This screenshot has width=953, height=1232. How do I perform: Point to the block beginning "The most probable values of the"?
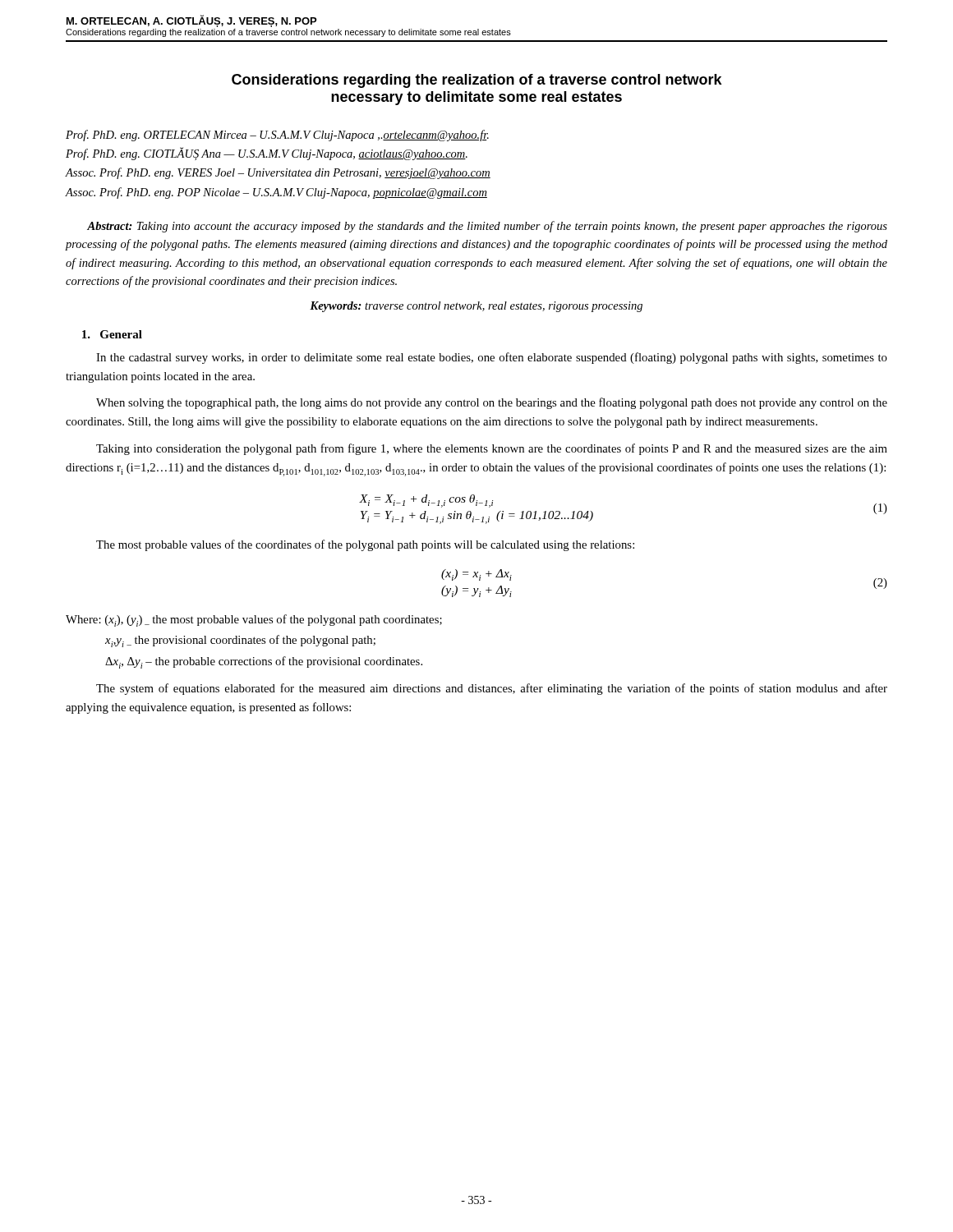pyautogui.click(x=476, y=545)
